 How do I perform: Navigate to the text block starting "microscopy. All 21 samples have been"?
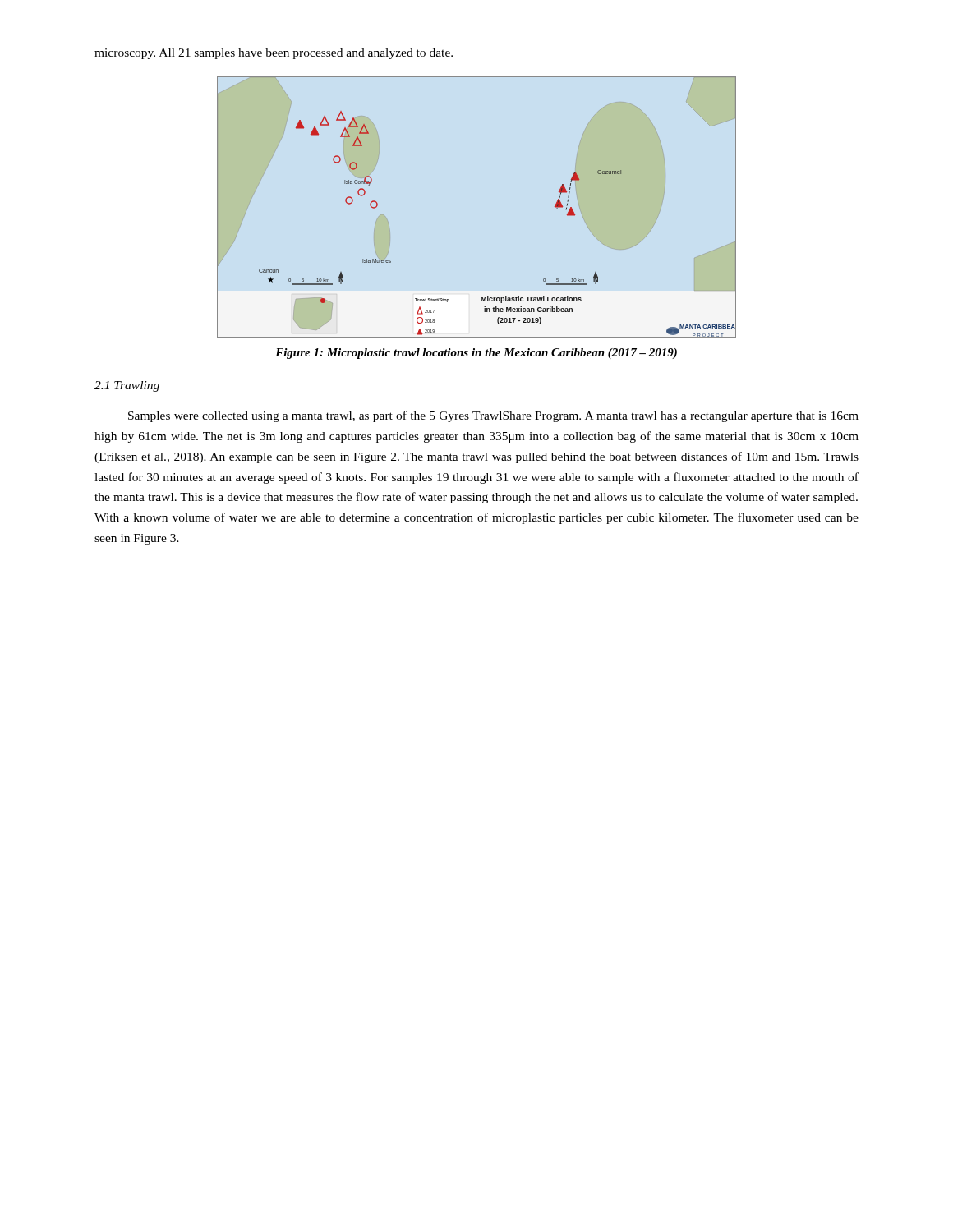coord(274,52)
